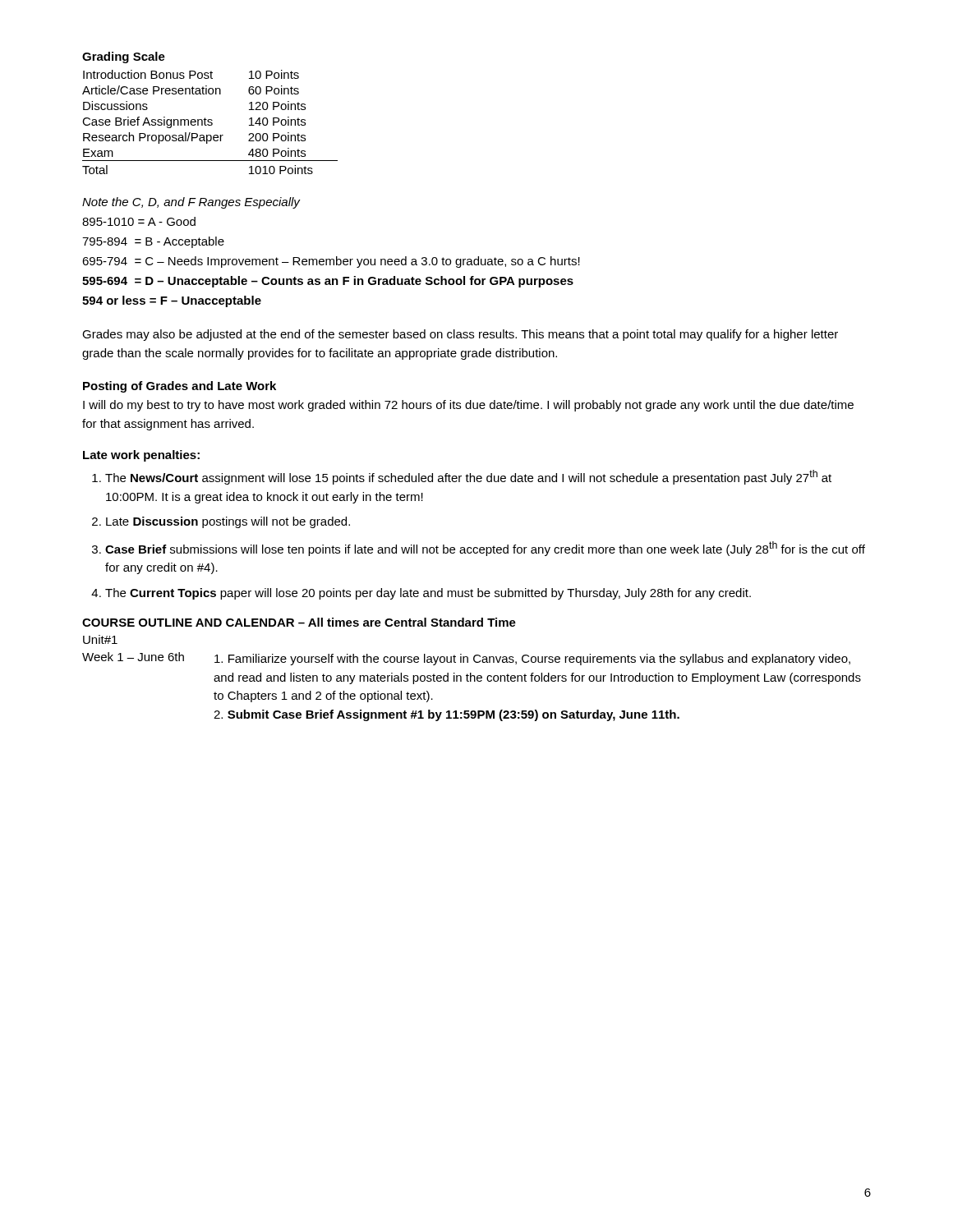Where is the section header that starts "Posting of Grades"?
Viewport: 953px width, 1232px height.
[x=179, y=386]
